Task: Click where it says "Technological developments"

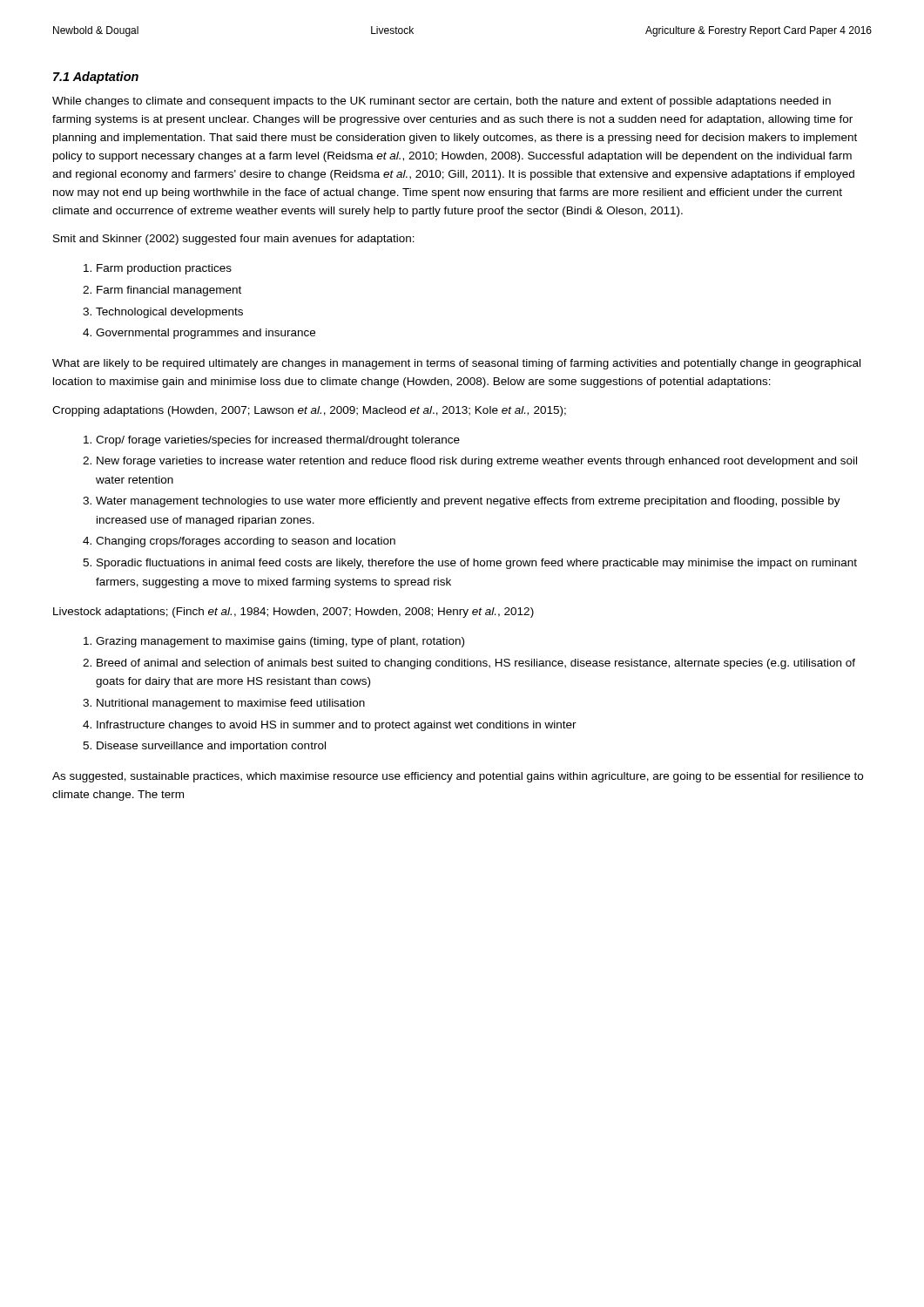Action: pyautogui.click(x=170, y=311)
